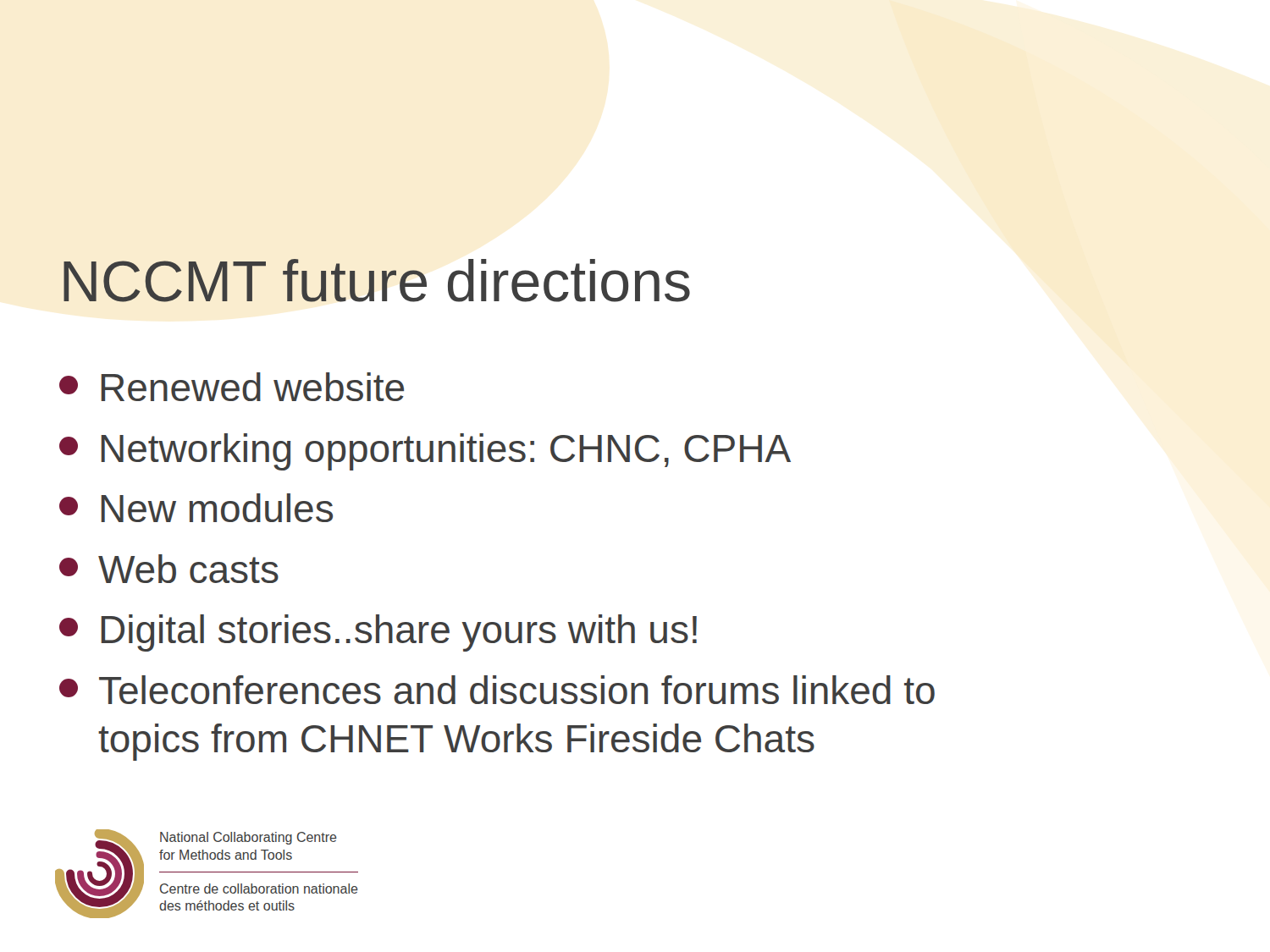Select the element starting "Digital stories..share yours with"

coord(610,630)
